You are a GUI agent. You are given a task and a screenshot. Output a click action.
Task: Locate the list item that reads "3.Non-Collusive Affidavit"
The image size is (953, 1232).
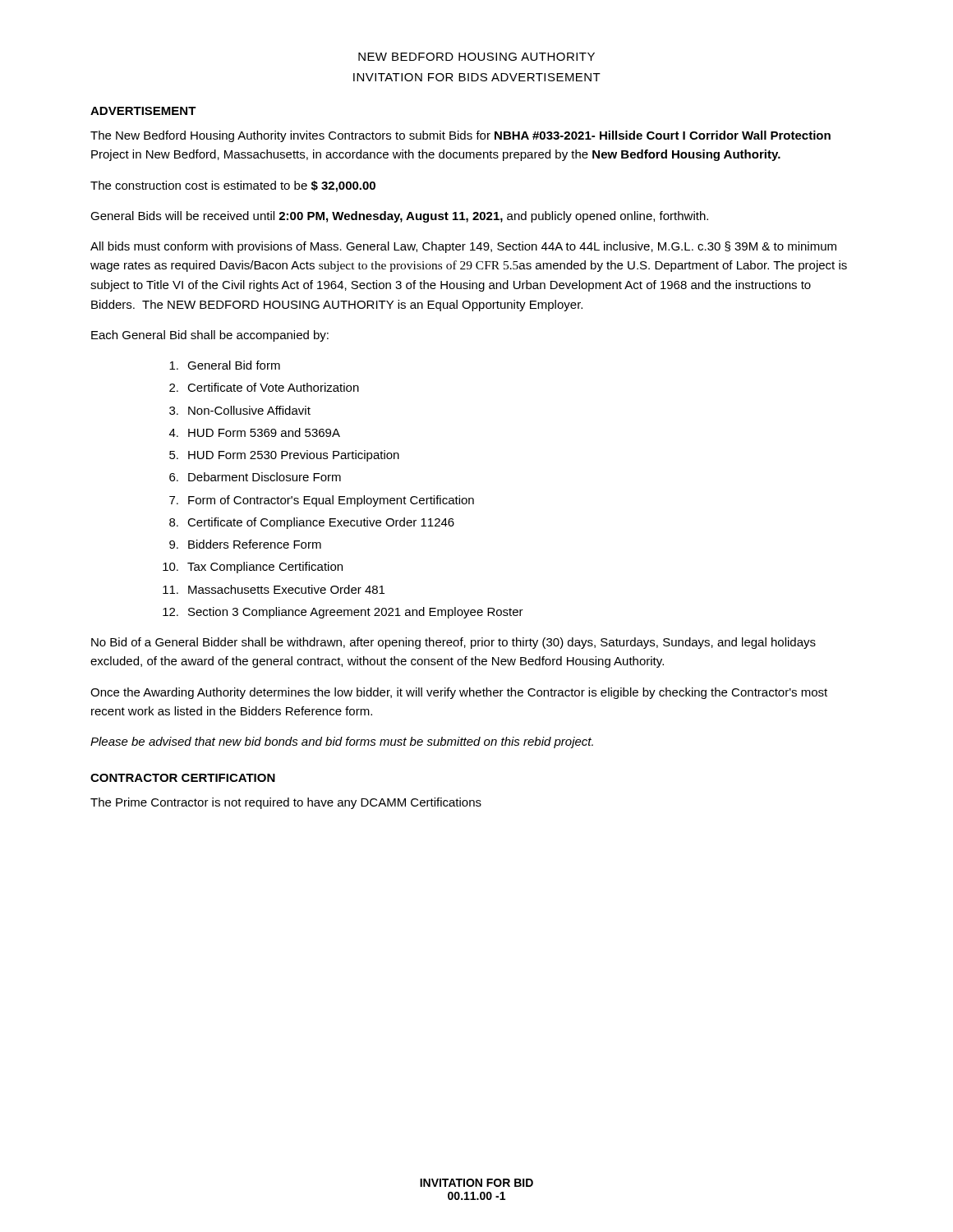[233, 410]
